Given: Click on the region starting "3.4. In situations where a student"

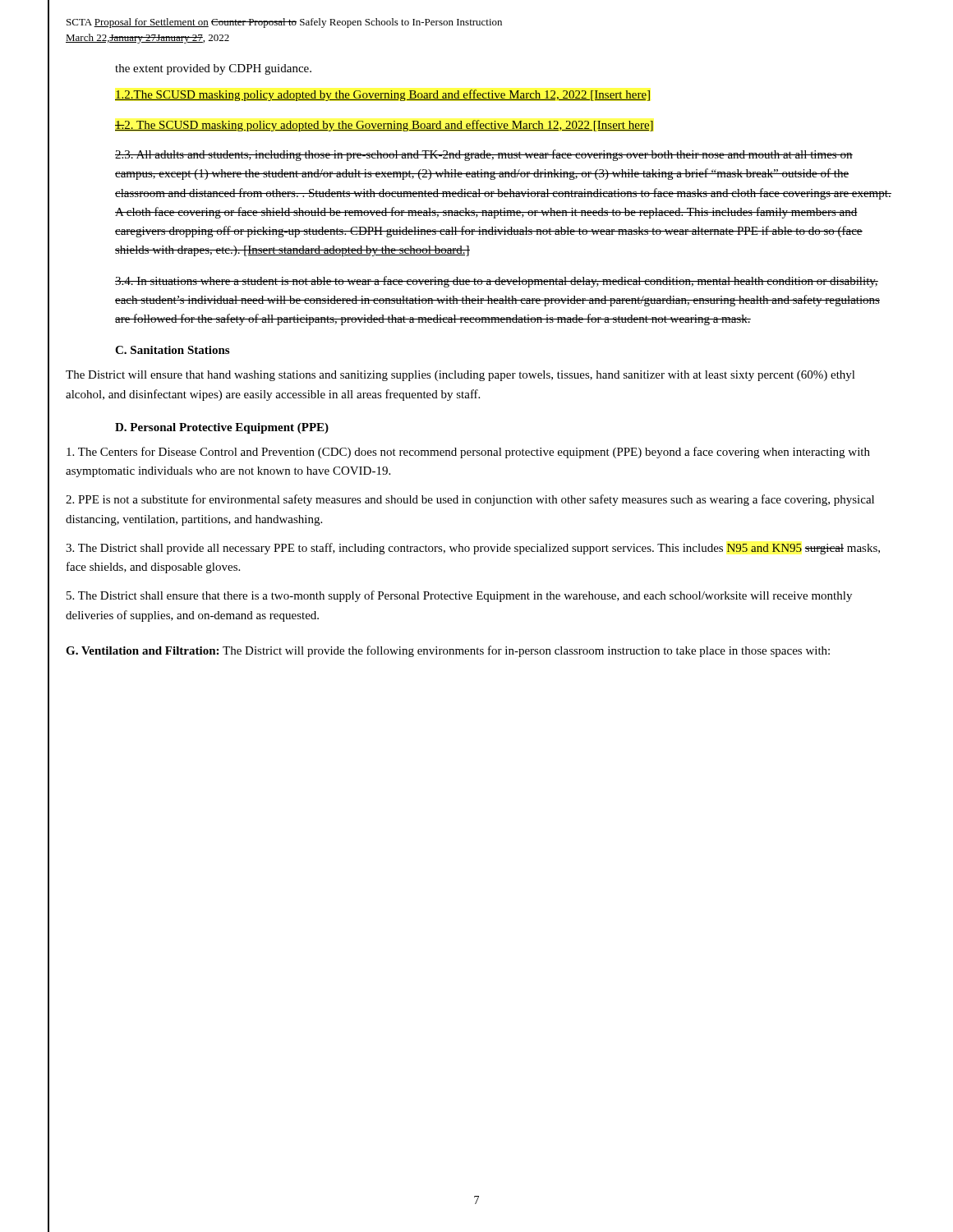Looking at the screenshot, I should (x=497, y=300).
